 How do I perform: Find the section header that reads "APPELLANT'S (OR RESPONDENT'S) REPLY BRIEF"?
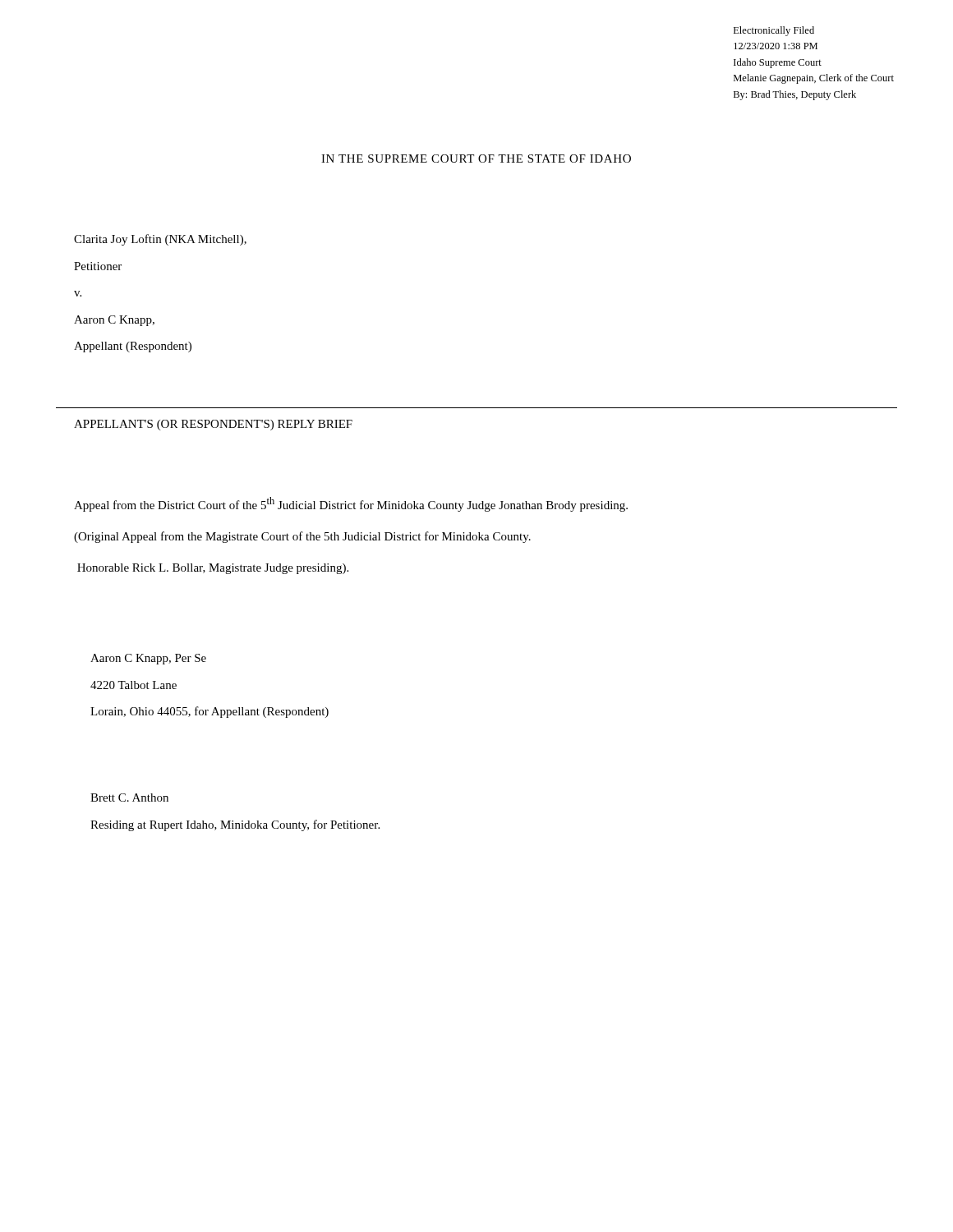[213, 424]
